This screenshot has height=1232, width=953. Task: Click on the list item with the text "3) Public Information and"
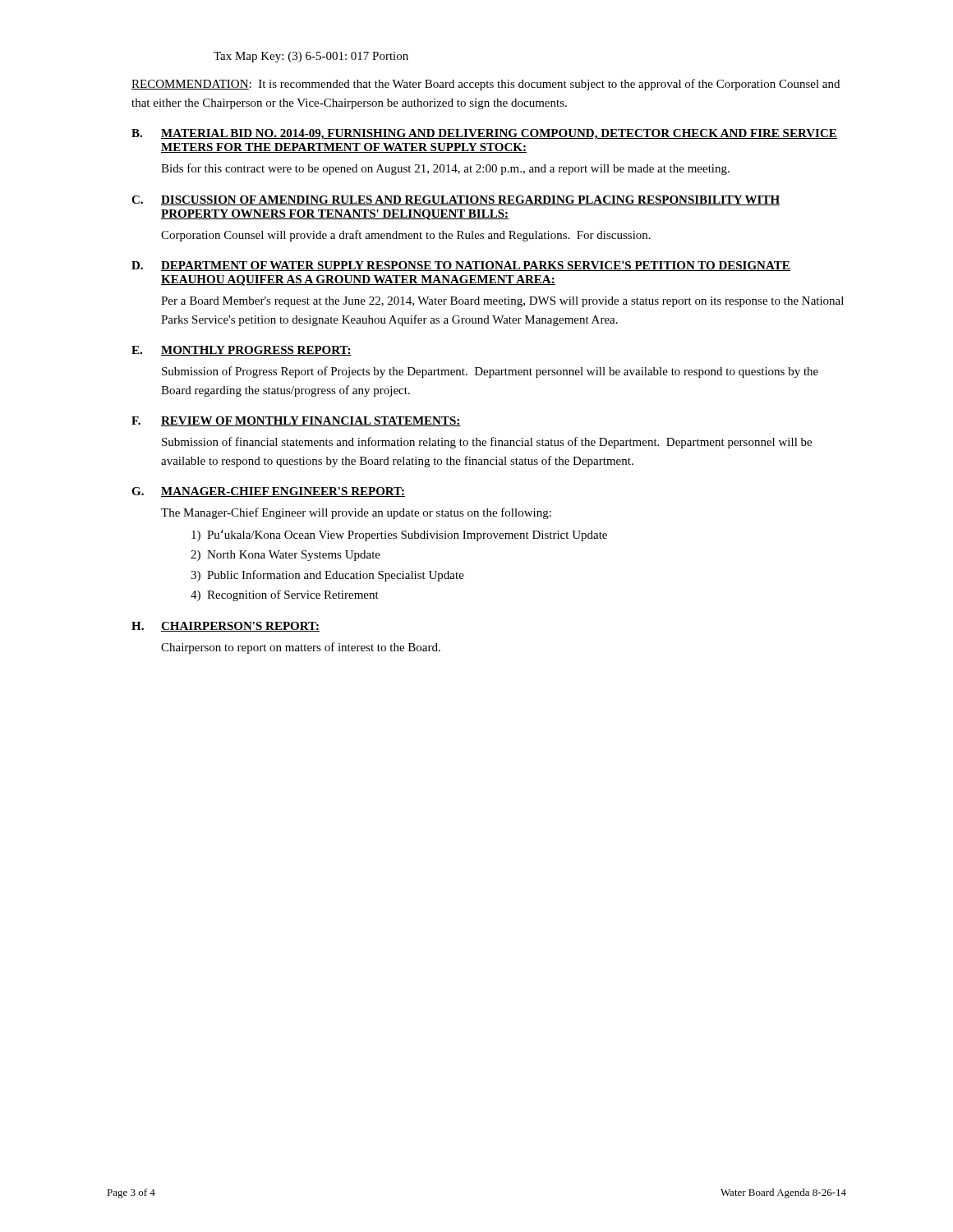[327, 575]
